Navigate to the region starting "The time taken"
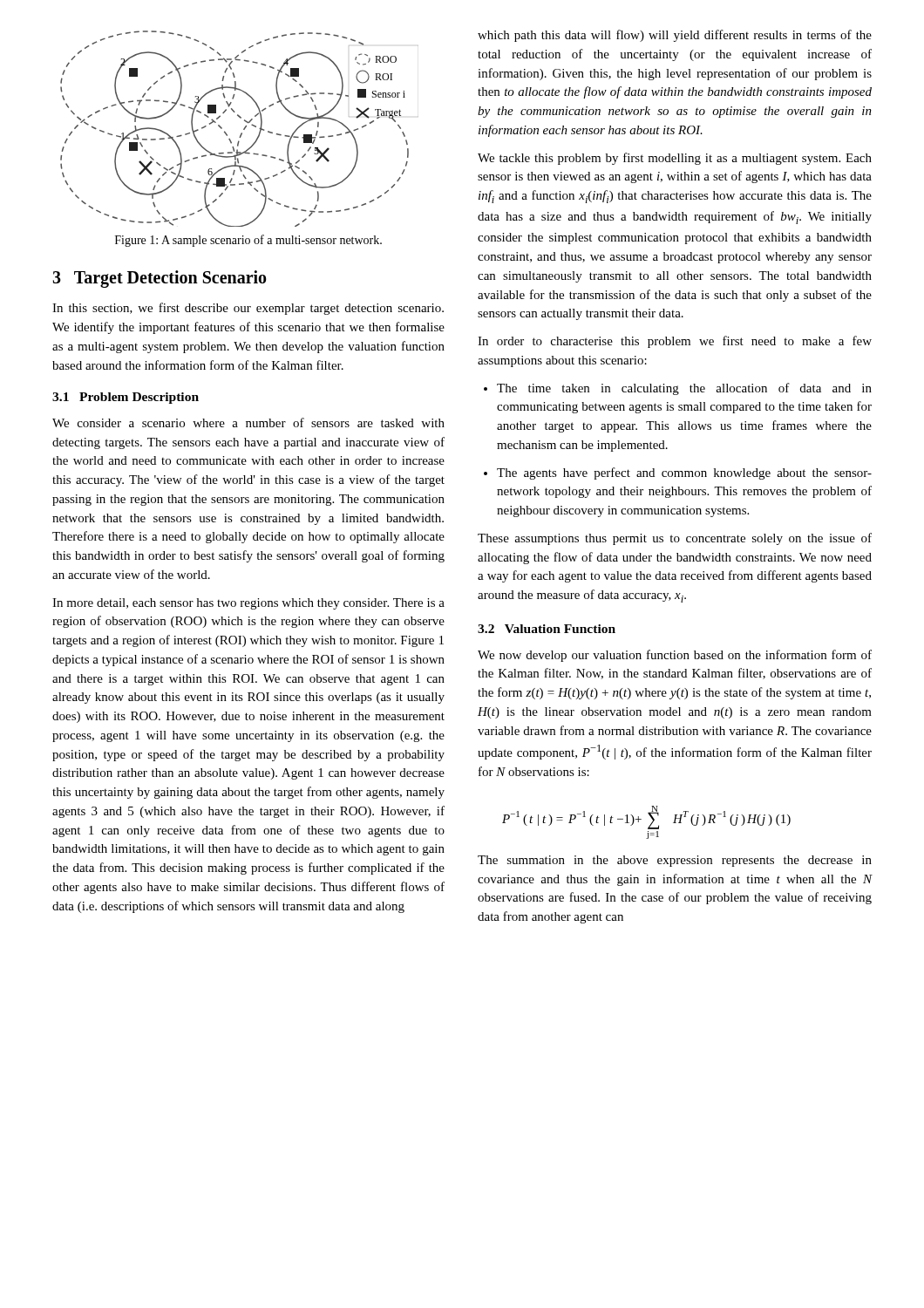 point(684,416)
